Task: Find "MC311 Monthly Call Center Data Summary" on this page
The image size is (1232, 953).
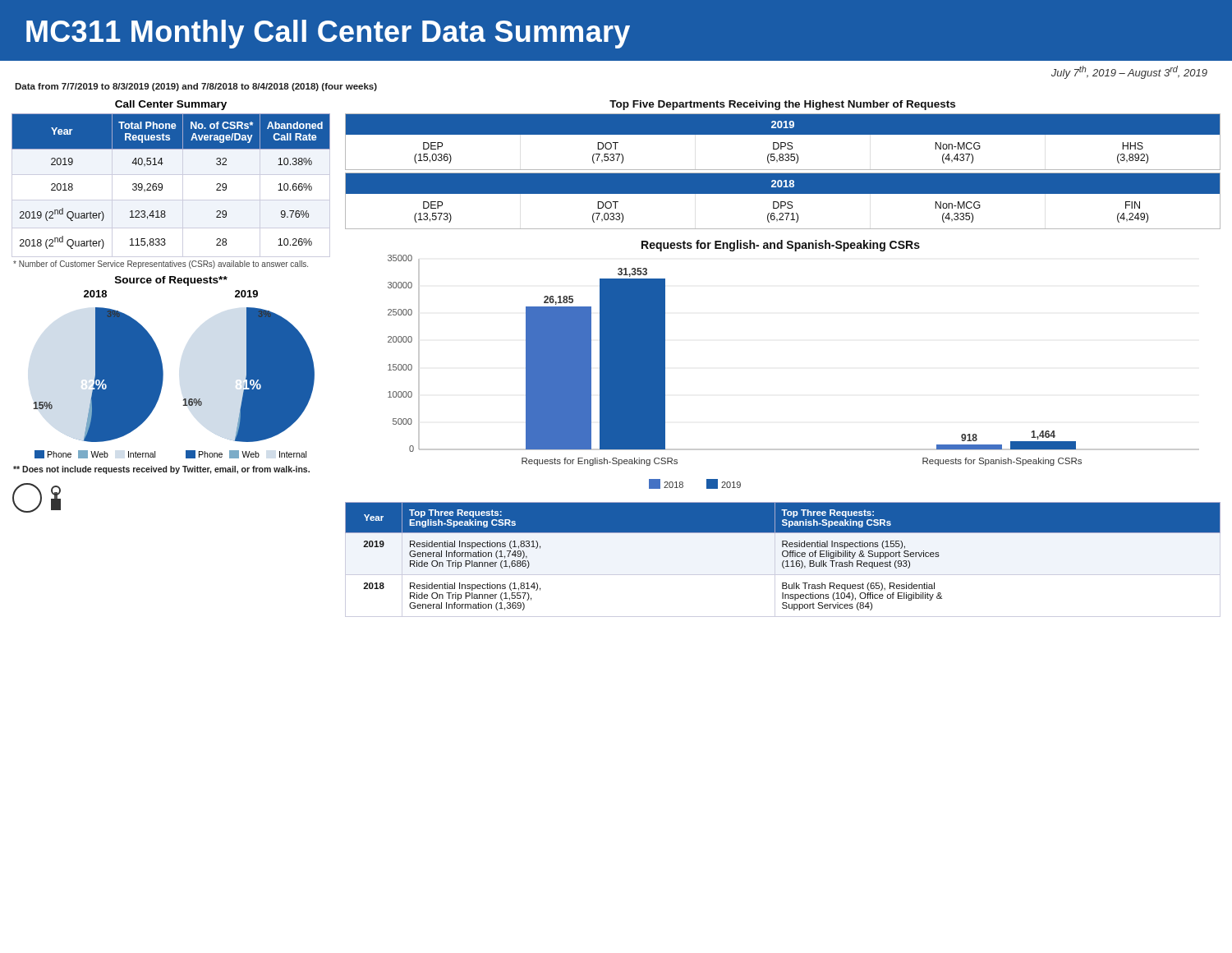Action: coord(328,32)
